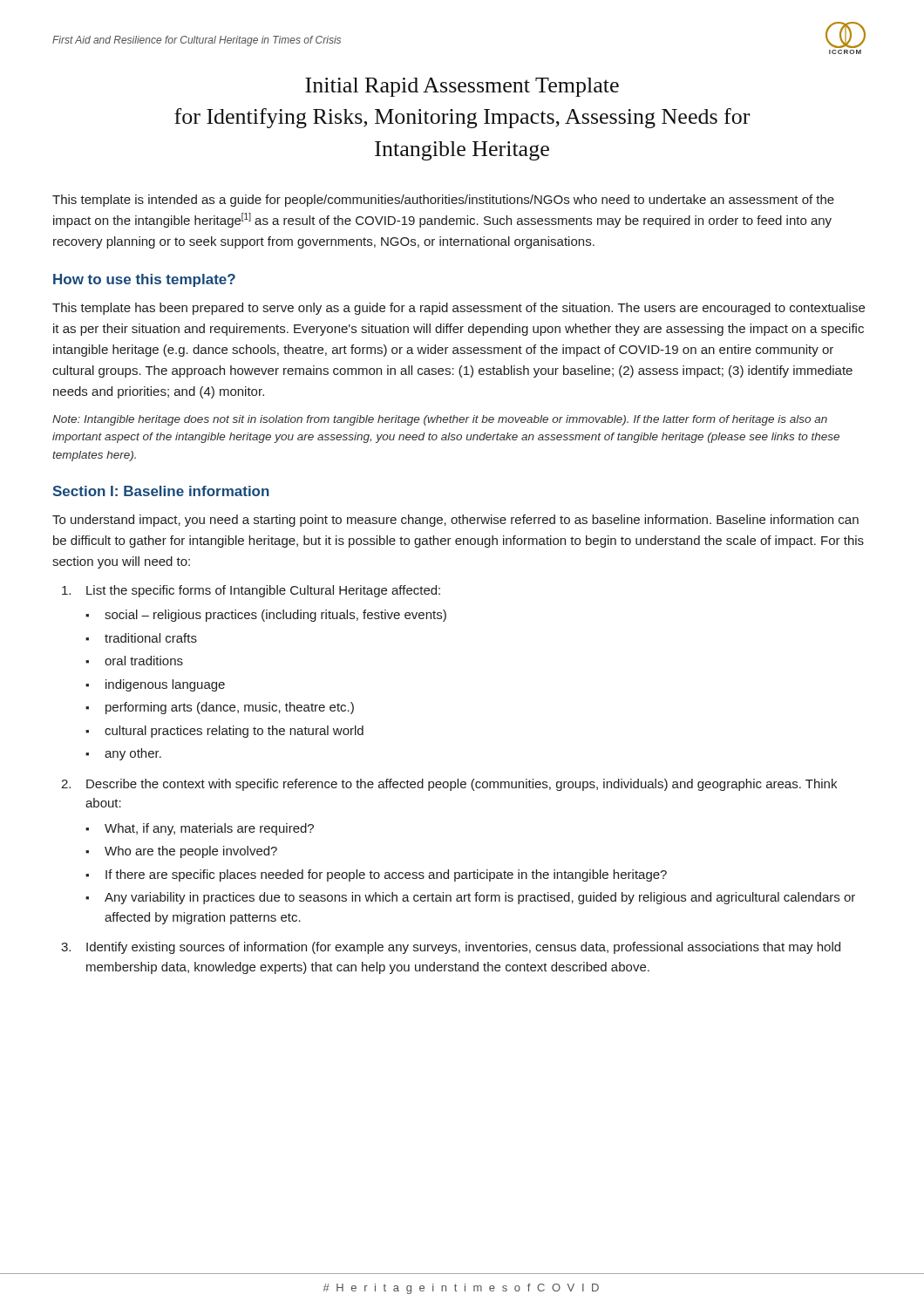This screenshot has width=924, height=1308.
Task: Find the text block containing "This template is intended"
Action: pyautogui.click(x=443, y=220)
